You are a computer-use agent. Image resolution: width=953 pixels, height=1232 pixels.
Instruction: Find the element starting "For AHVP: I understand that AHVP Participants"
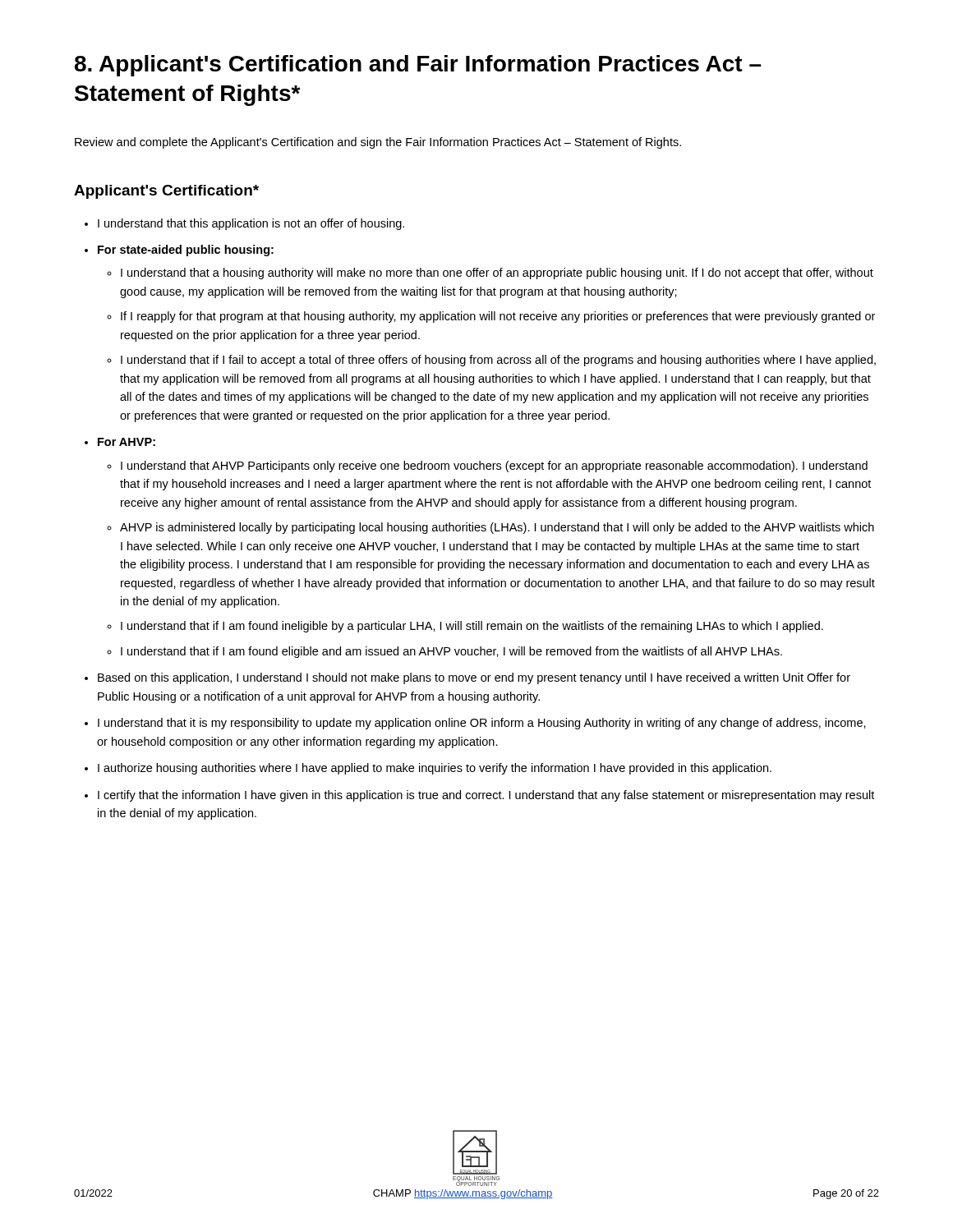[488, 548]
